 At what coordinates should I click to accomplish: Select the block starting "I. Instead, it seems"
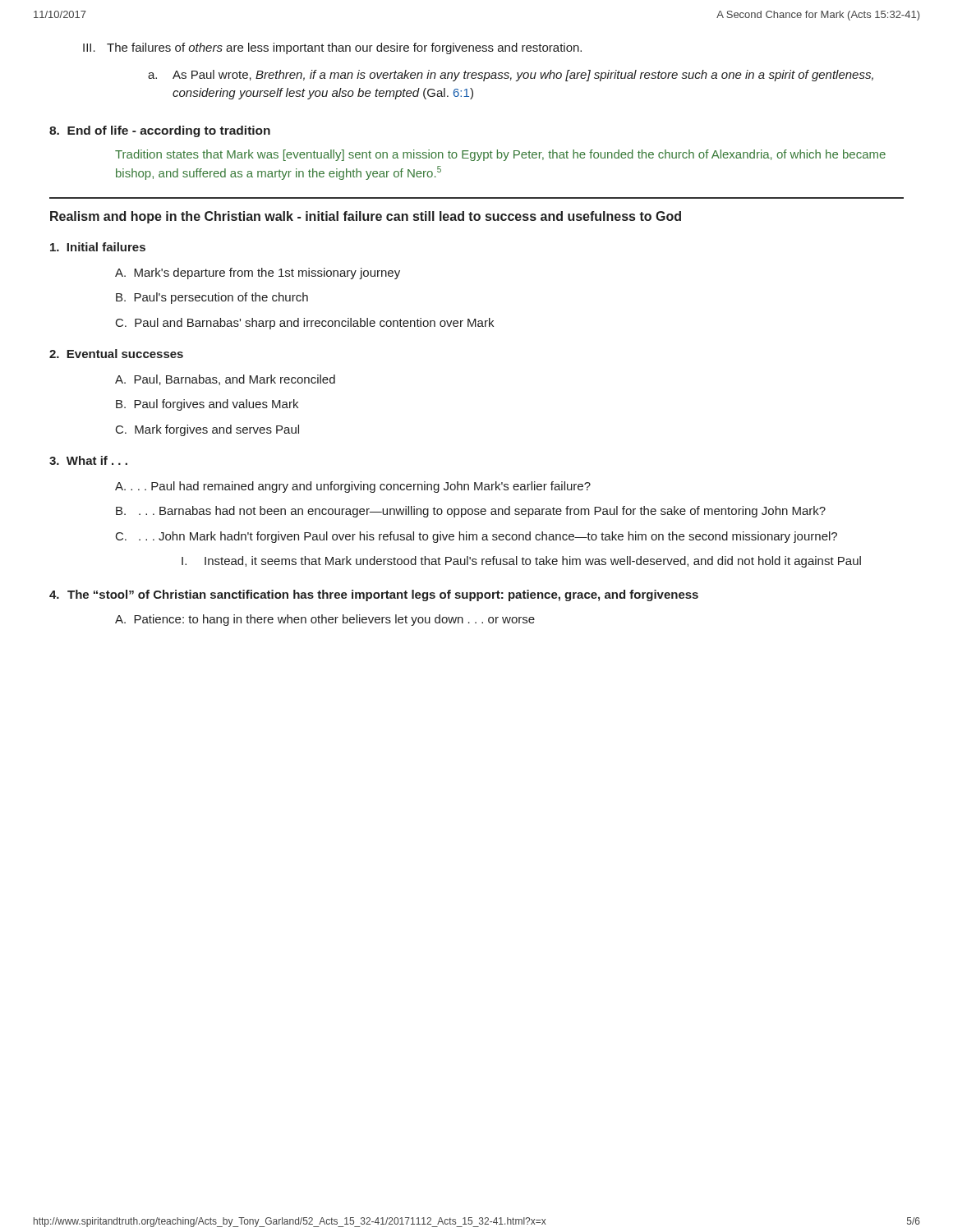tap(542, 561)
